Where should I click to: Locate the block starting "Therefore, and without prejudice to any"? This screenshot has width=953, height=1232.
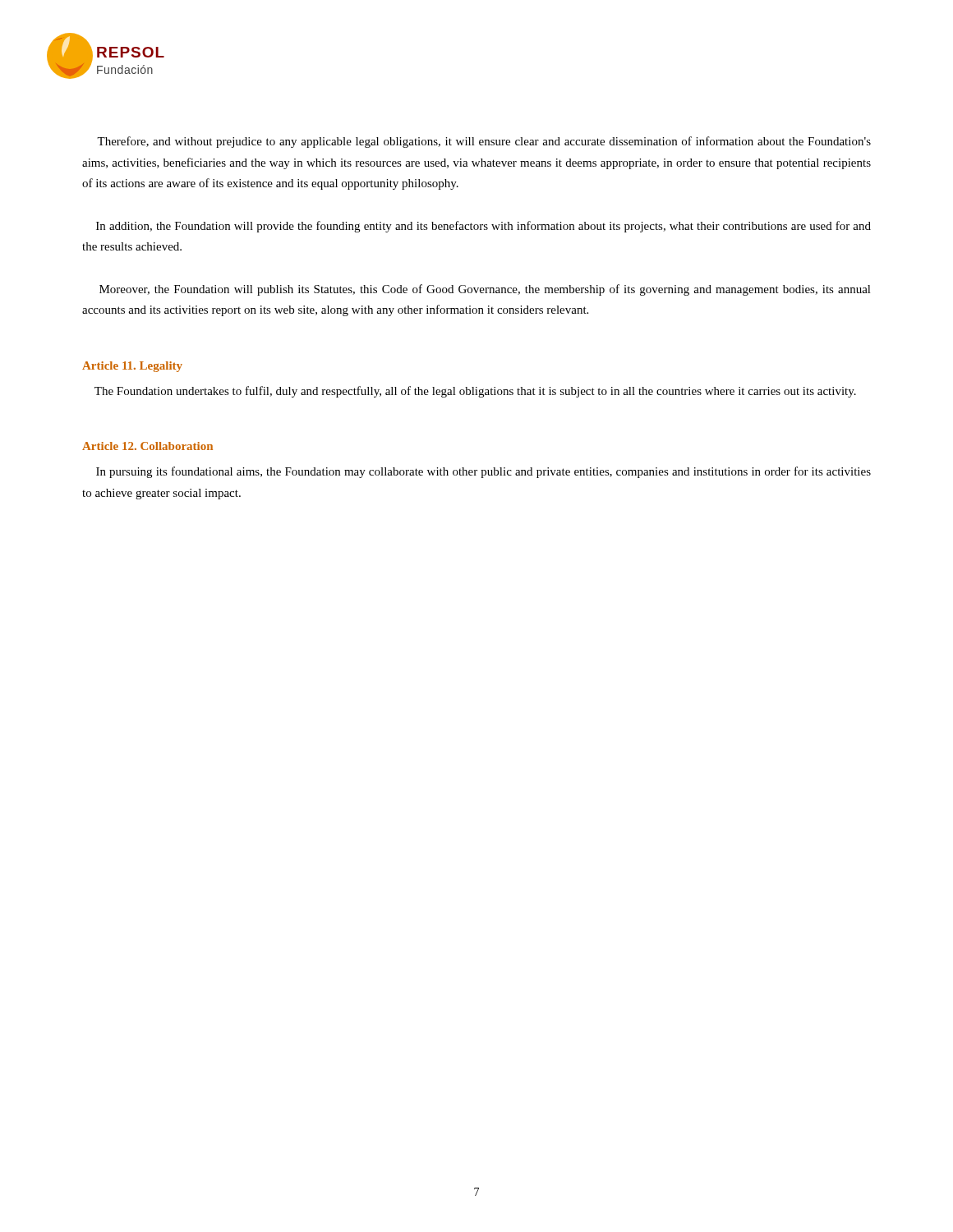[x=476, y=163]
